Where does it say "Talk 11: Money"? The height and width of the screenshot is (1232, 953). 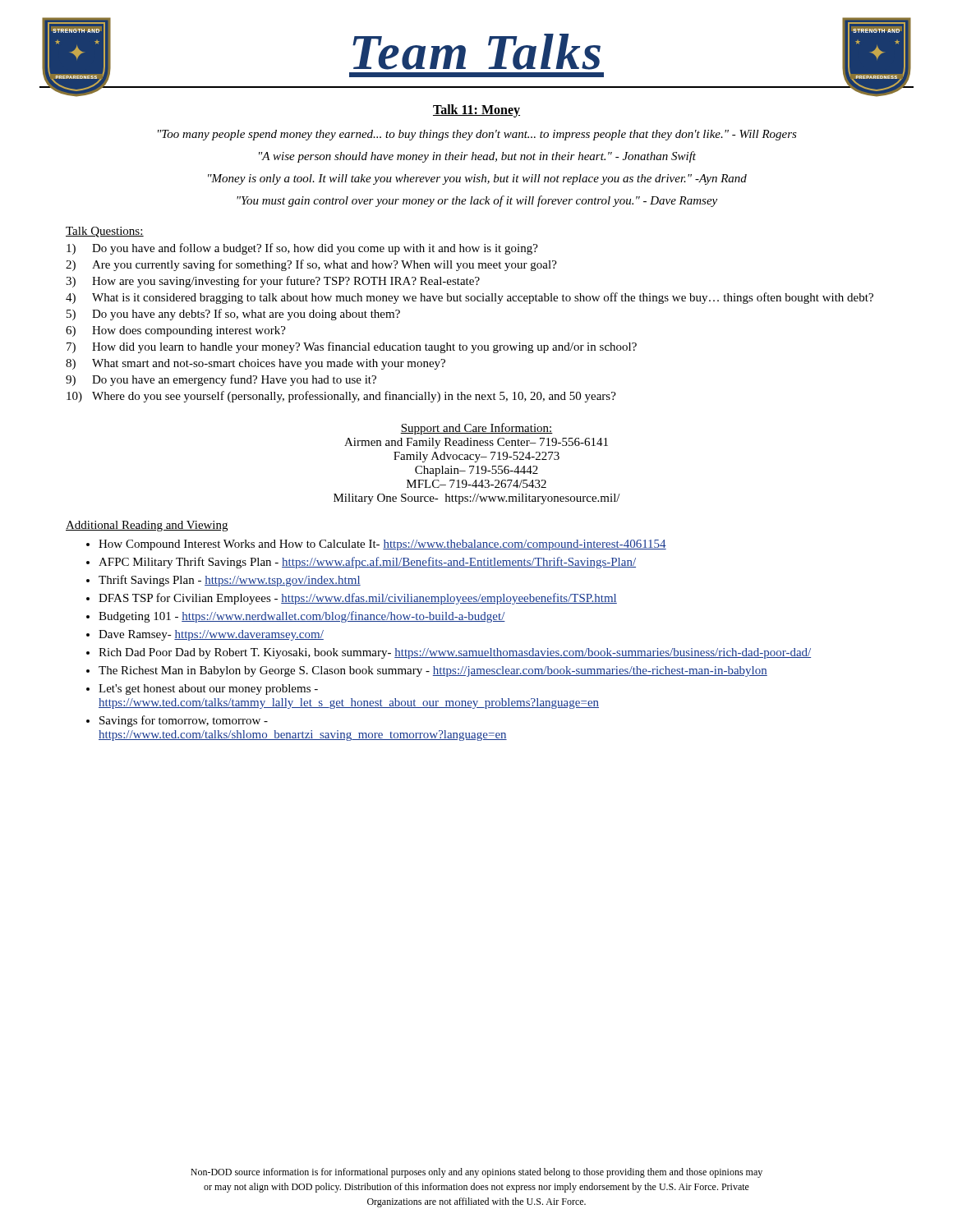[476, 110]
